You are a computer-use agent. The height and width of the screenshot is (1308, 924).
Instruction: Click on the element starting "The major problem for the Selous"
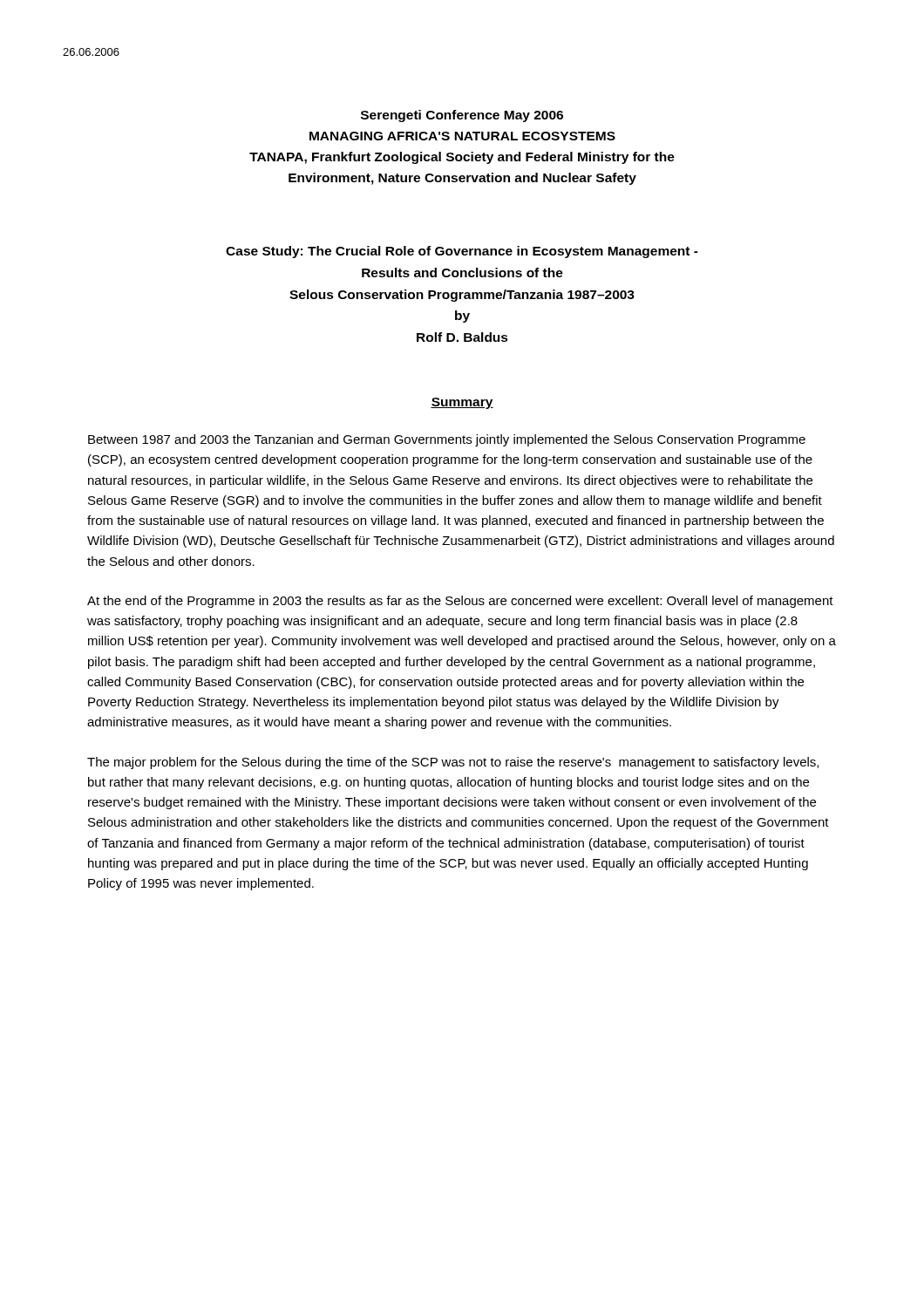tap(462, 822)
